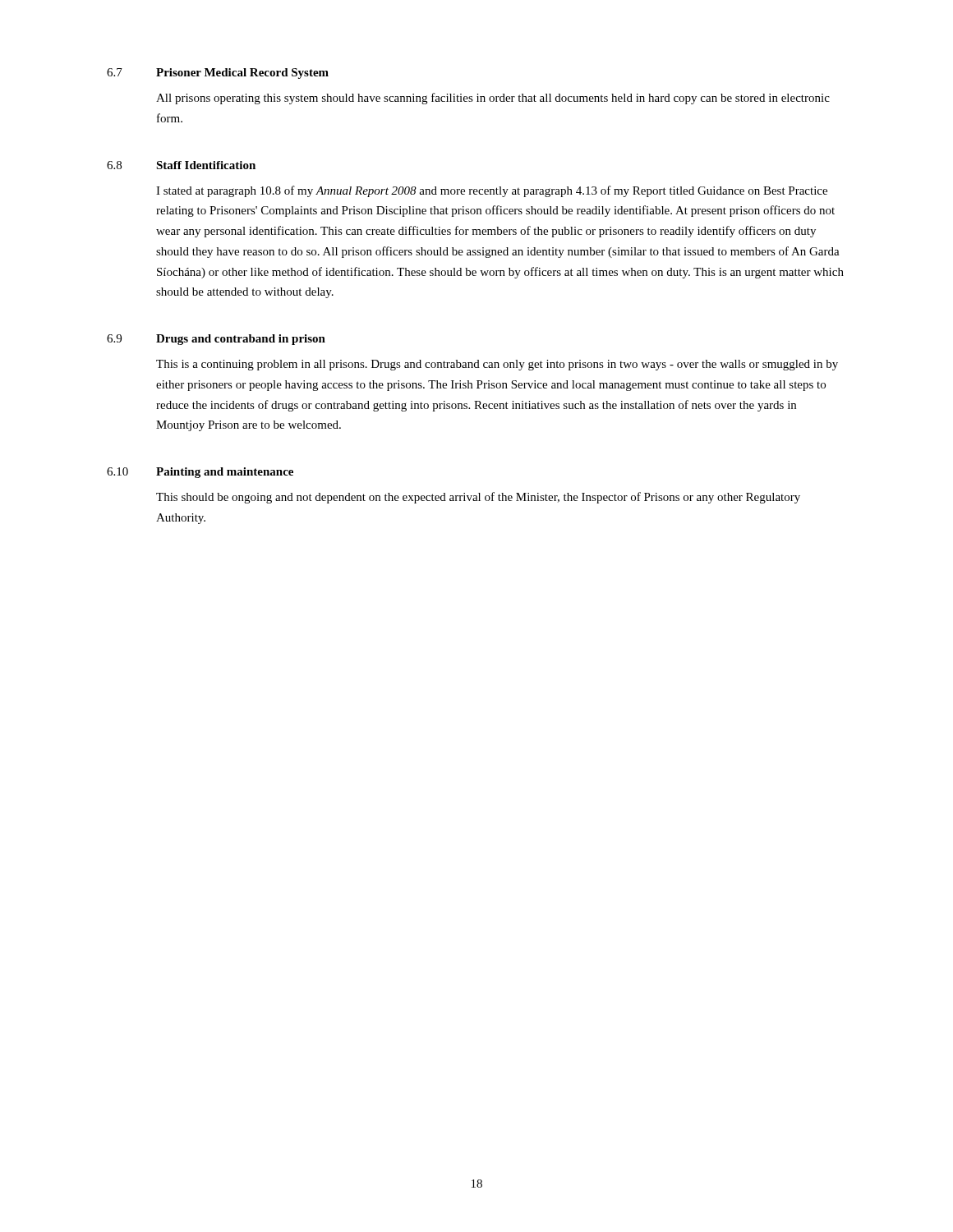Locate the text starting "6.8 Staff Identification"
The width and height of the screenshot is (953, 1232).
point(181,165)
